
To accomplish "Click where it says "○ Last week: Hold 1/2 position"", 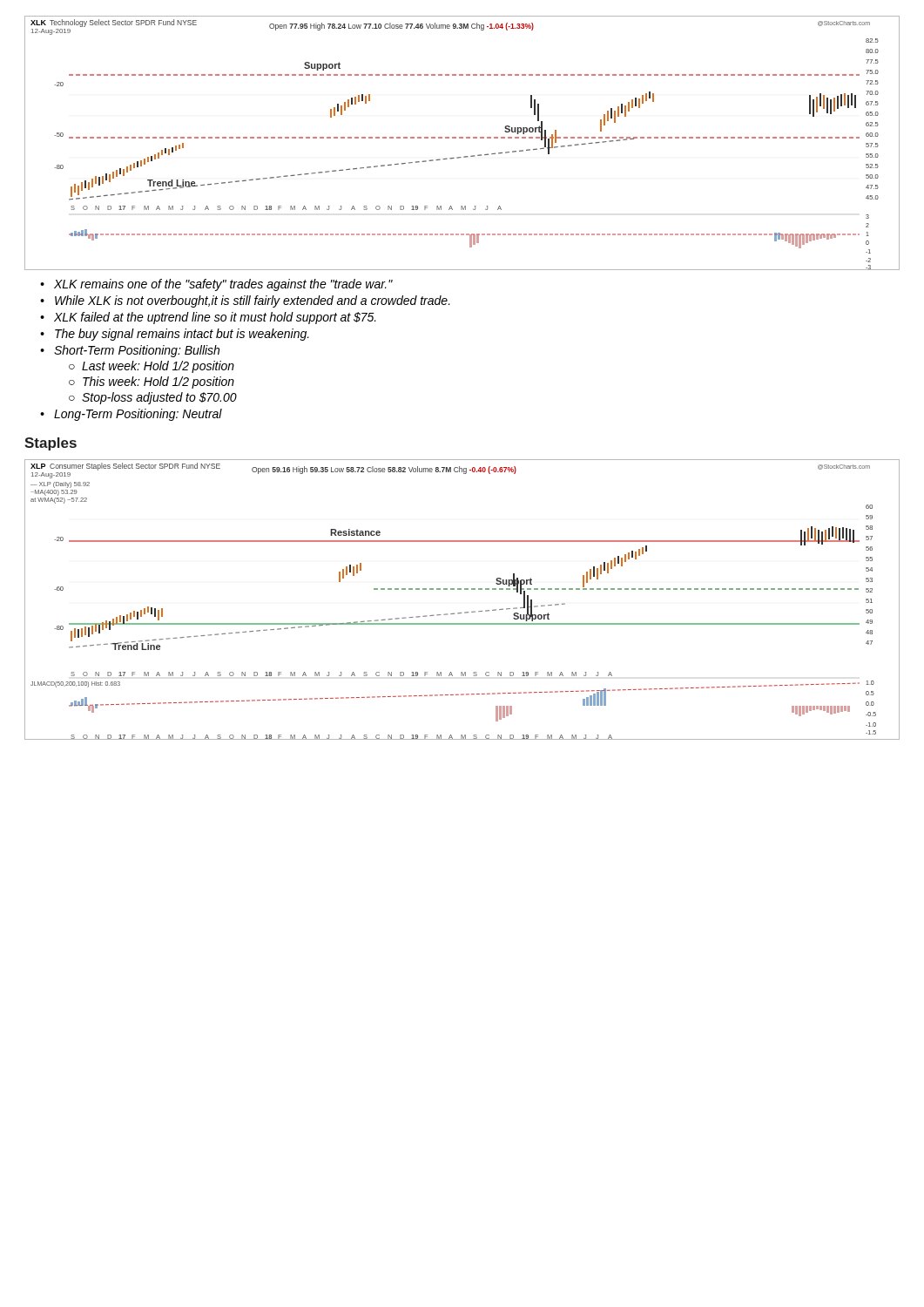I will (x=151, y=366).
